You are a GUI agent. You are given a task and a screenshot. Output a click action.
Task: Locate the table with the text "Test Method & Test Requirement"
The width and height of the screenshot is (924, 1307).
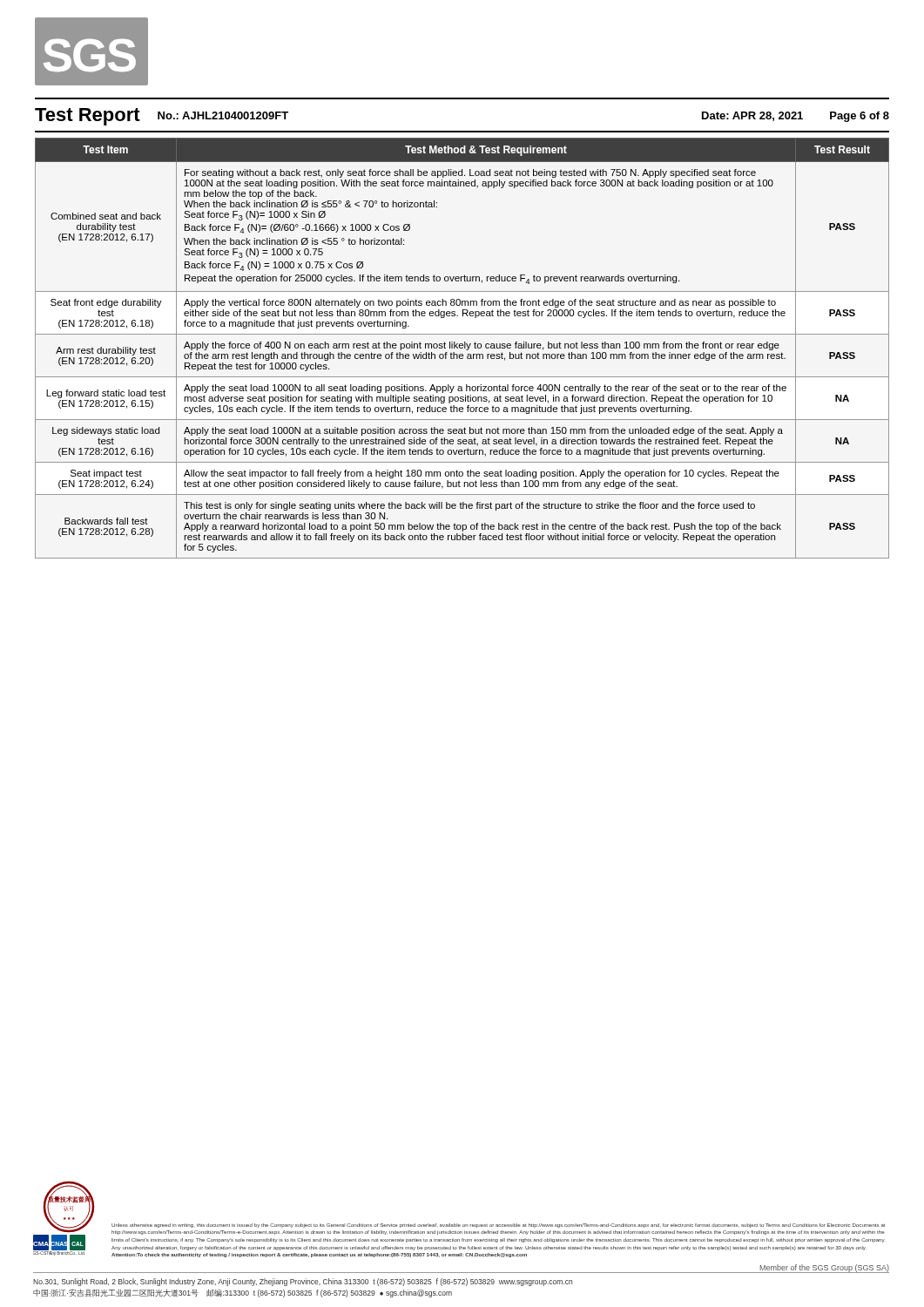(x=462, y=348)
